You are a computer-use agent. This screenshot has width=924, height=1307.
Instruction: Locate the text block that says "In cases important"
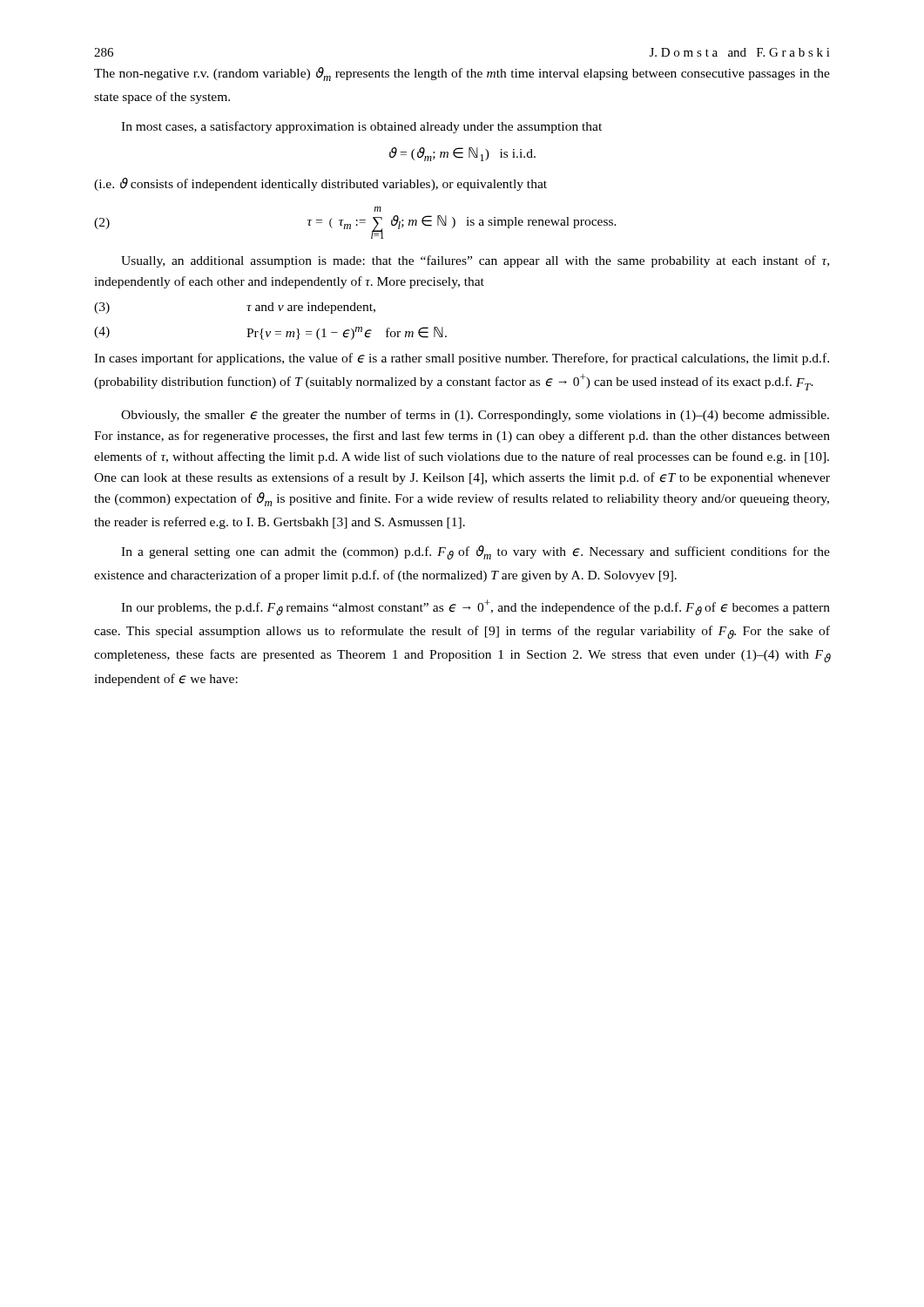(462, 372)
